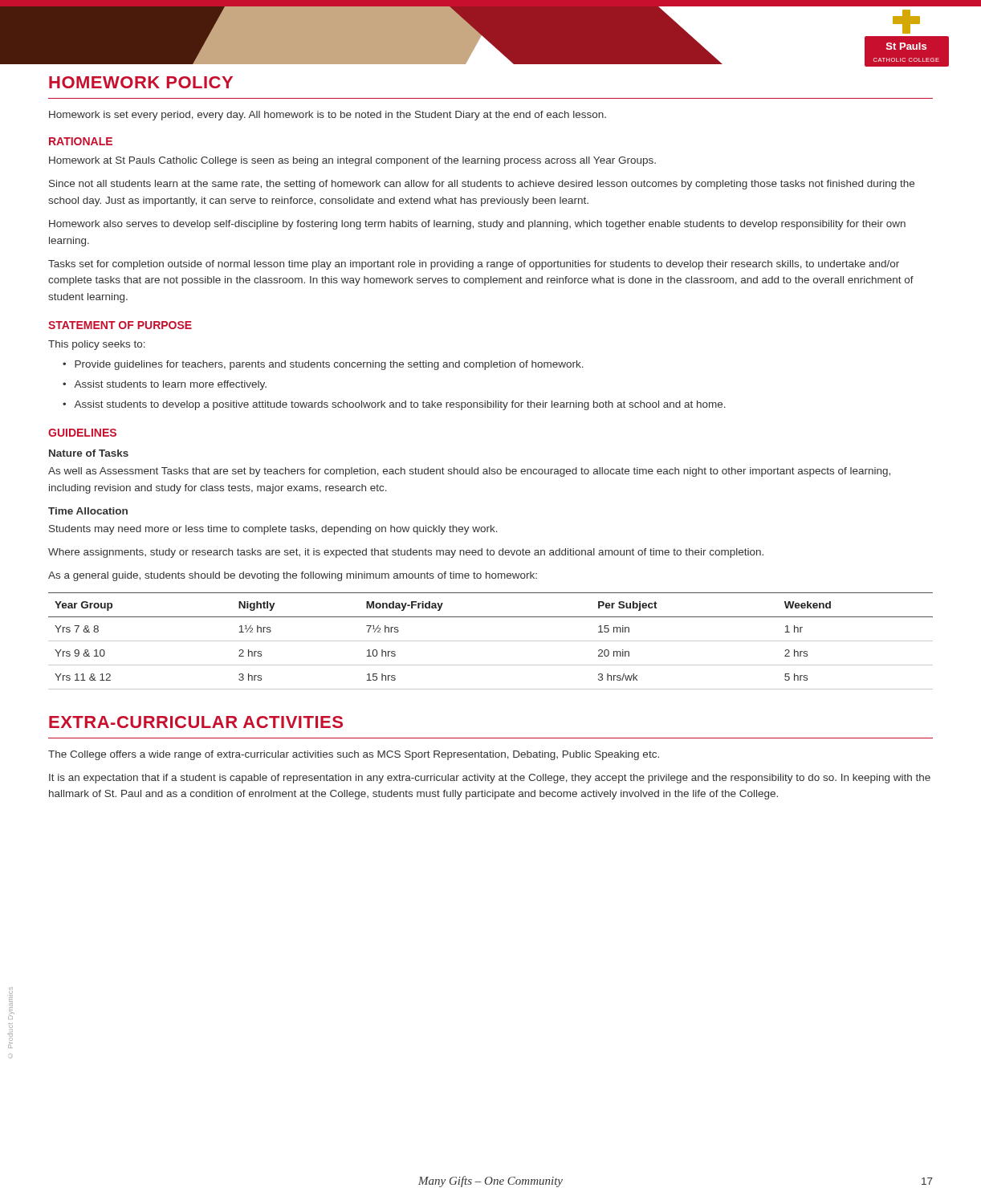
Task: Click on the list item that reads "Provide guidelines for teachers, parents"
Action: click(329, 364)
